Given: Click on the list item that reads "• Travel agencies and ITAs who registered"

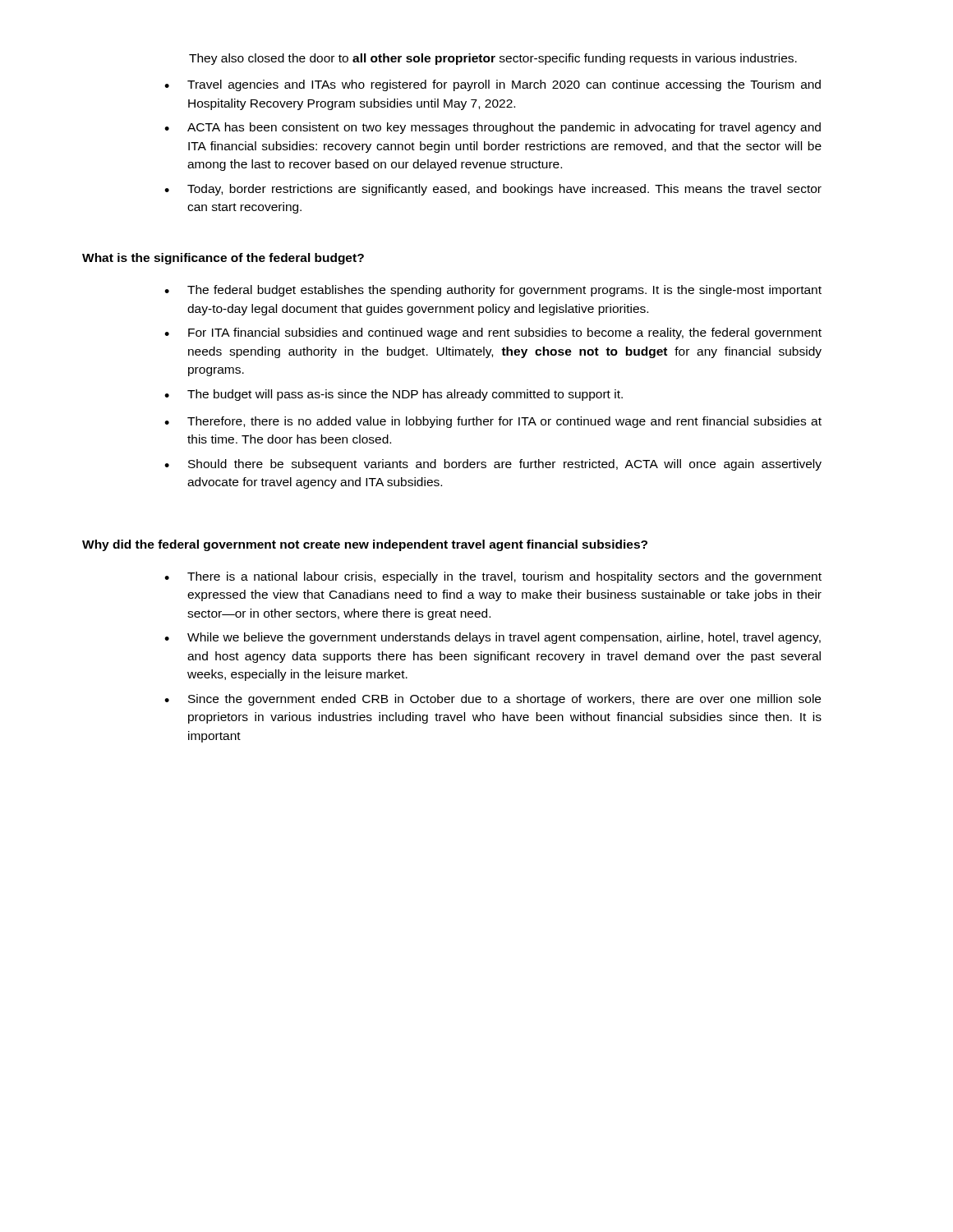Looking at the screenshot, I should (493, 94).
